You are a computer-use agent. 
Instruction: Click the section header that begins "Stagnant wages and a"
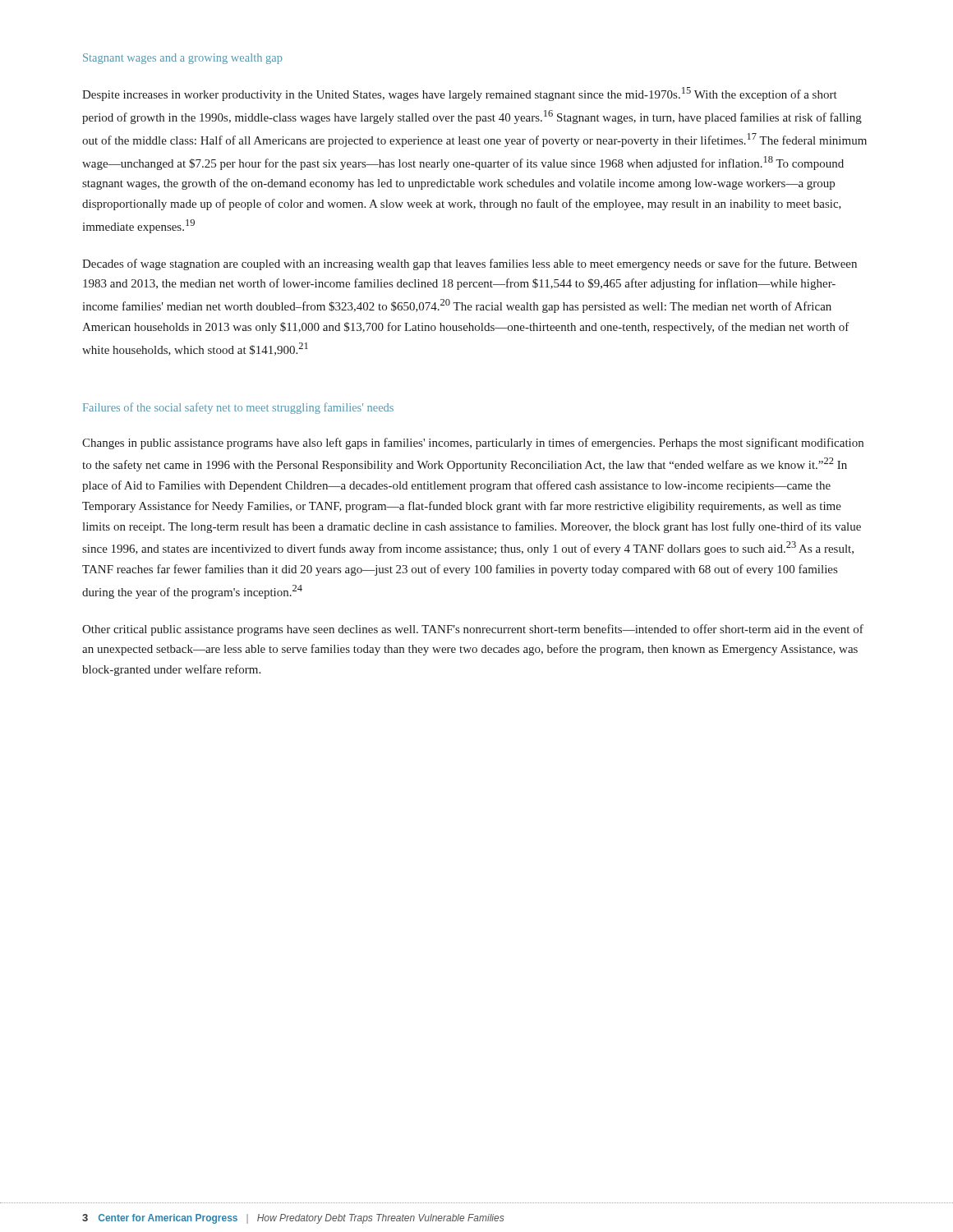(182, 57)
